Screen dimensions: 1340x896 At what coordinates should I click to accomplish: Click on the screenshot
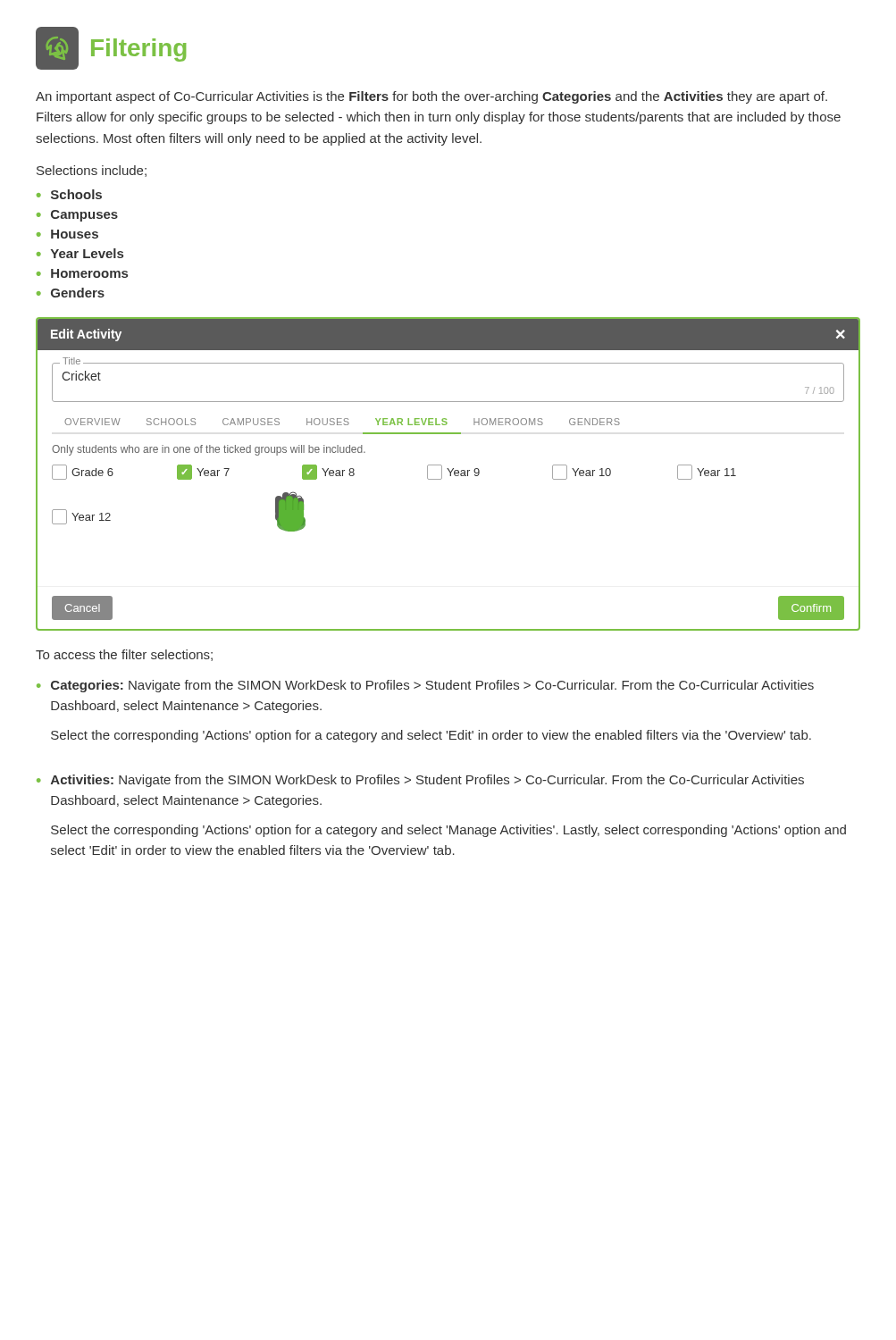[x=448, y=474]
